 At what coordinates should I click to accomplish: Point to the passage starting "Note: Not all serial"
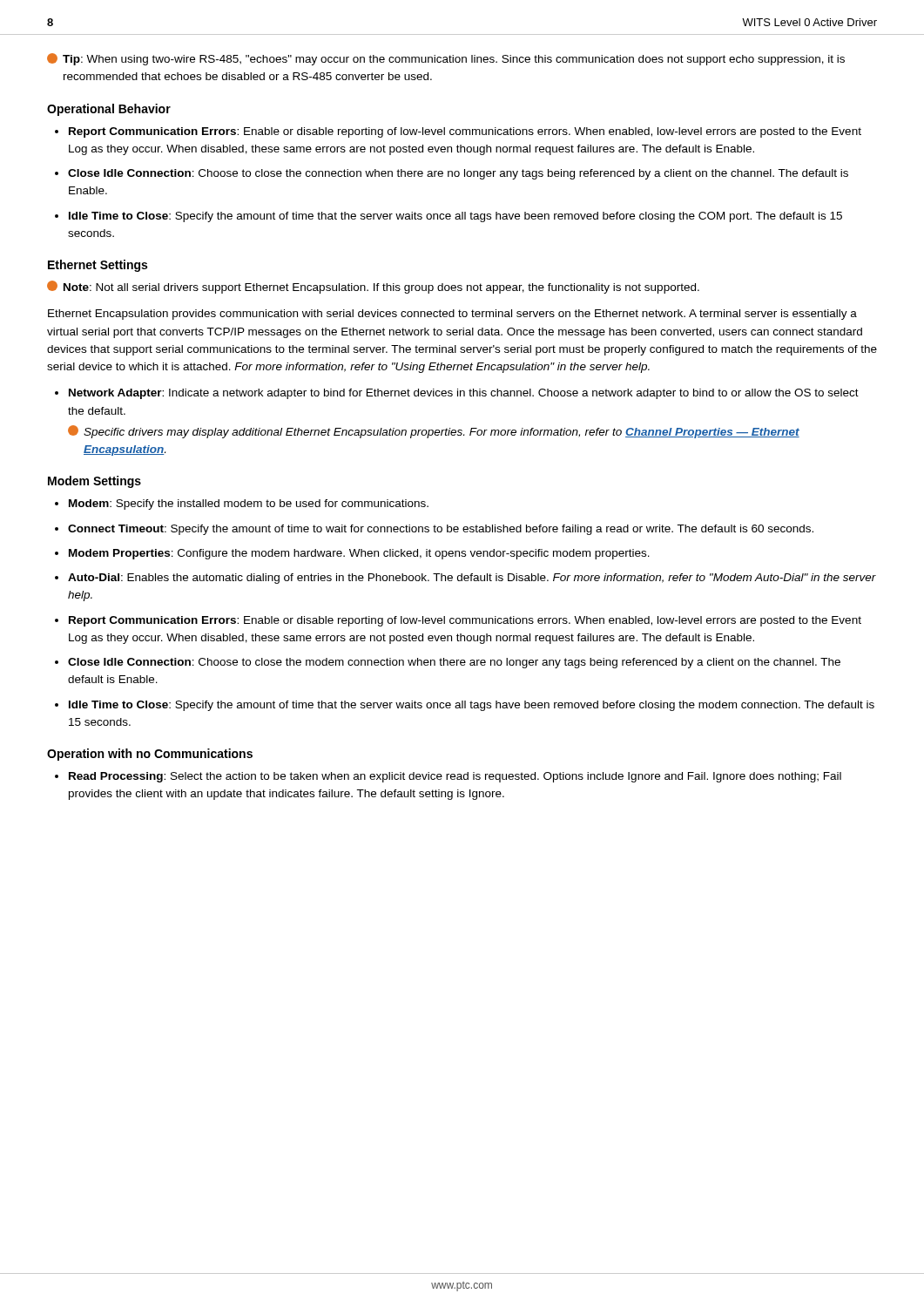coord(373,288)
